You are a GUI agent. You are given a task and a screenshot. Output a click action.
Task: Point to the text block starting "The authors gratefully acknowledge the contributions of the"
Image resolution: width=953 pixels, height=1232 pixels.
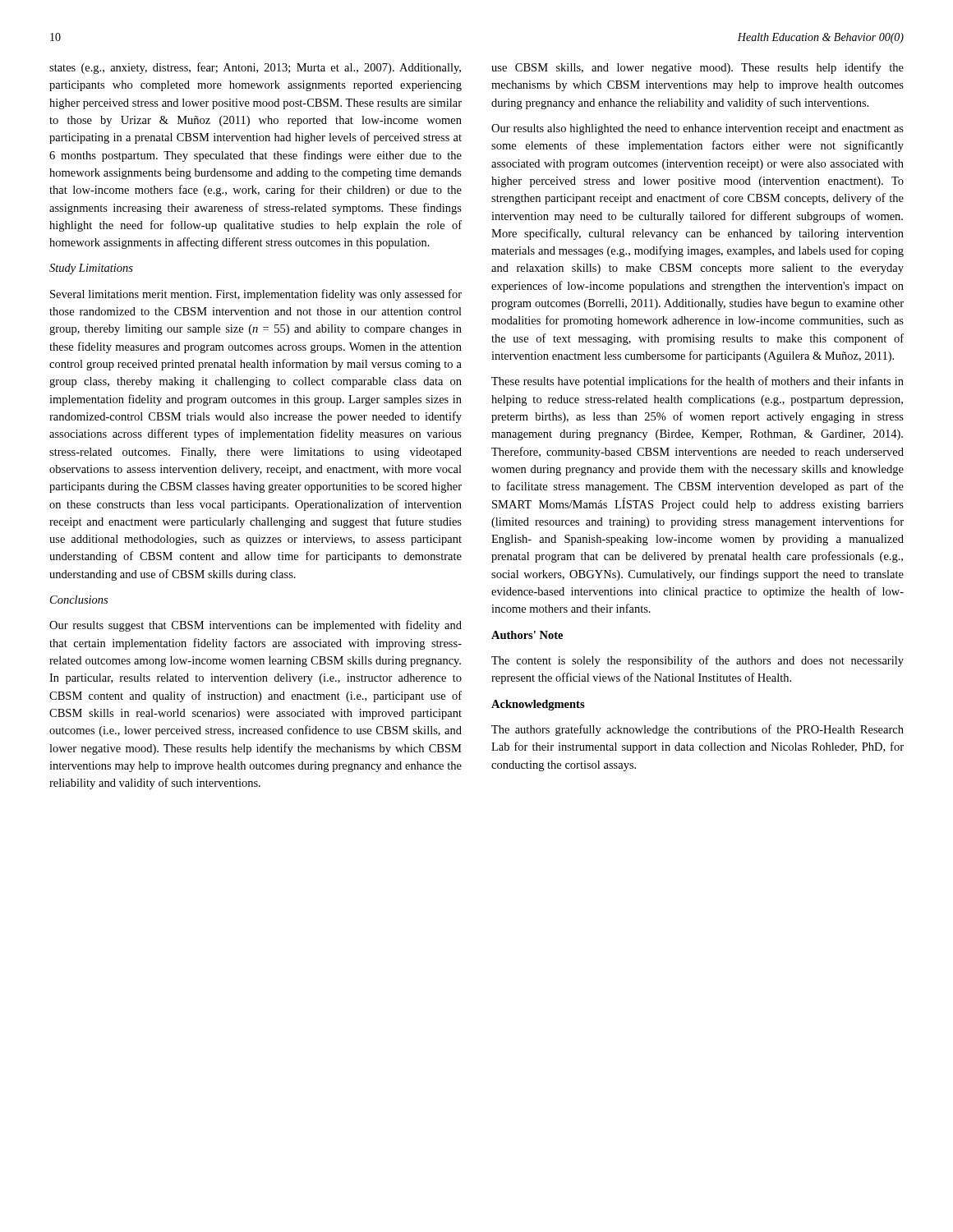pyautogui.click(x=698, y=747)
